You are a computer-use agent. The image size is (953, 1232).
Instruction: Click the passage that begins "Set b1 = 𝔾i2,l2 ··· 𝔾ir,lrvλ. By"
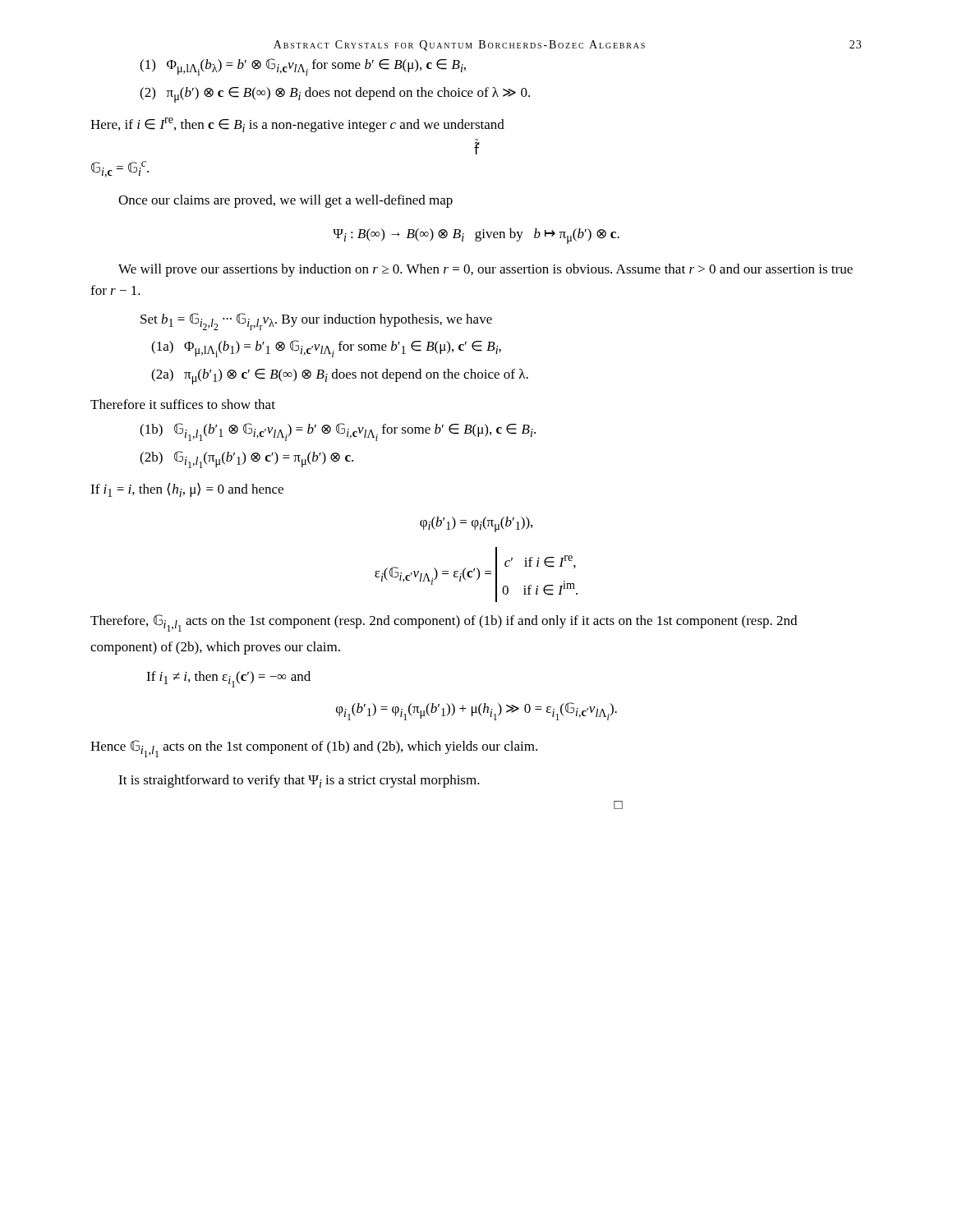(501, 348)
